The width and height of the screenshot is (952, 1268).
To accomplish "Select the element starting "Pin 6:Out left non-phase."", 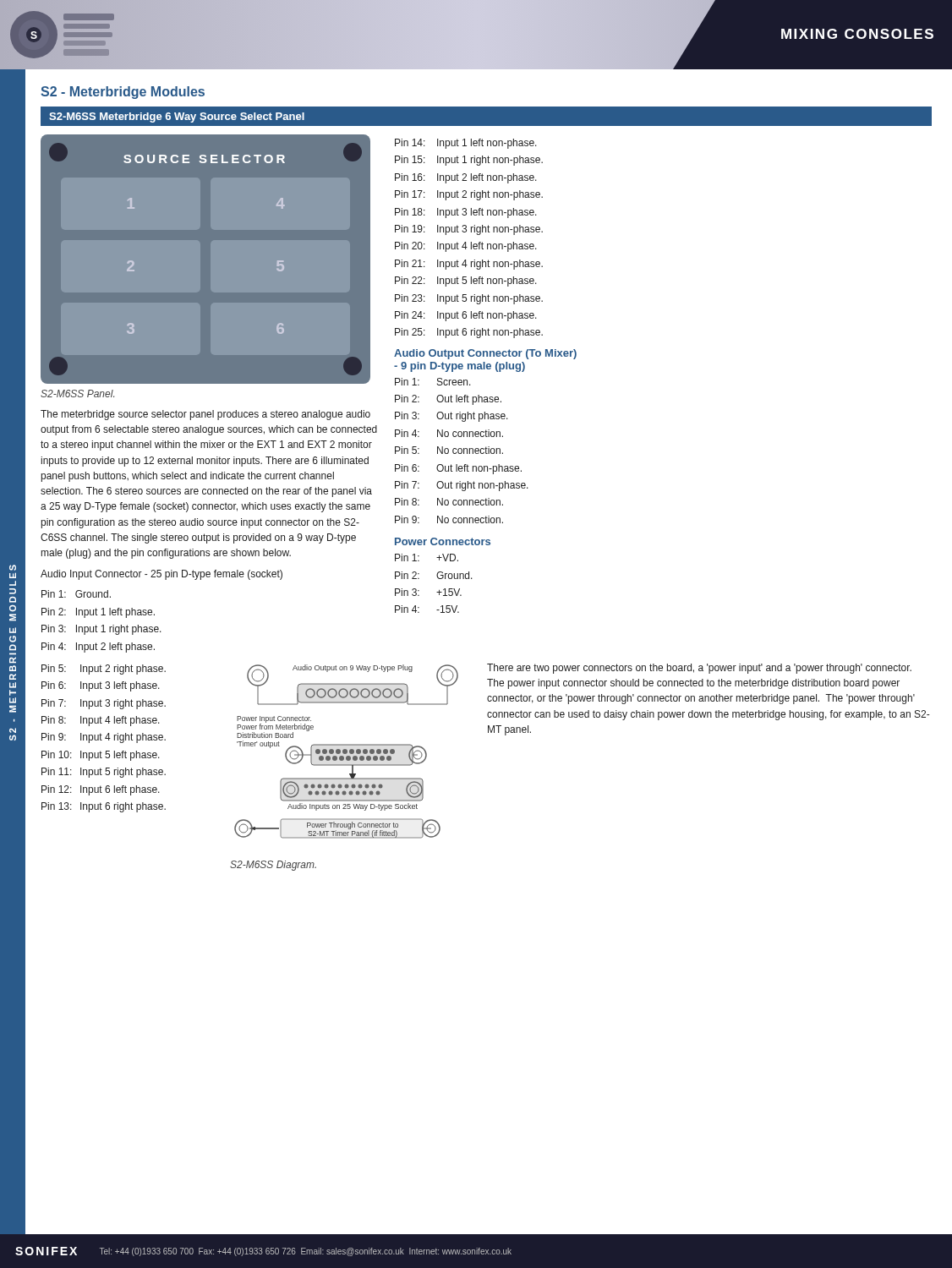I will 458,468.
